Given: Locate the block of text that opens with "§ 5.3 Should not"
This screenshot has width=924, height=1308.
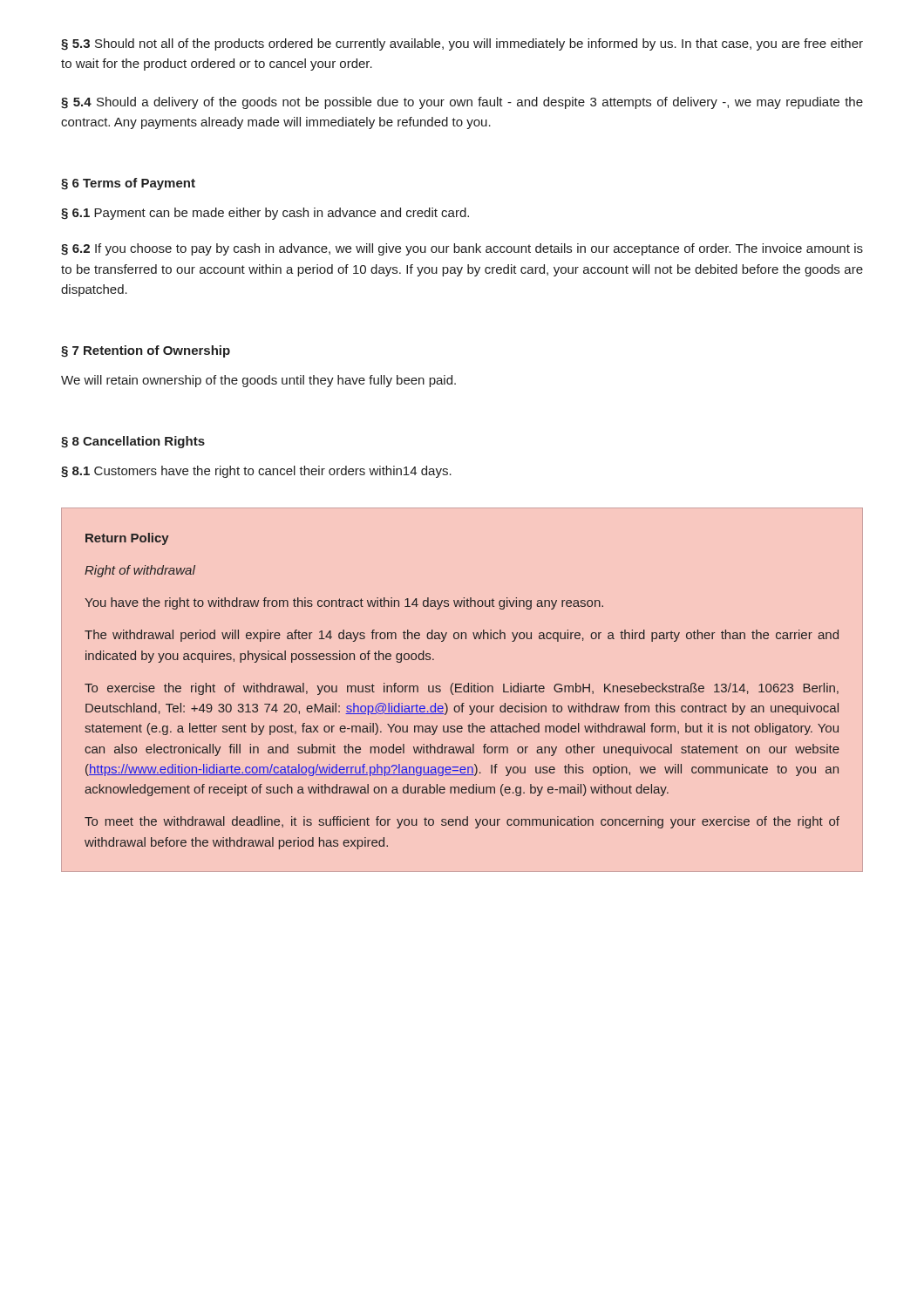Looking at the screenshot, I should tap(462, 53).
